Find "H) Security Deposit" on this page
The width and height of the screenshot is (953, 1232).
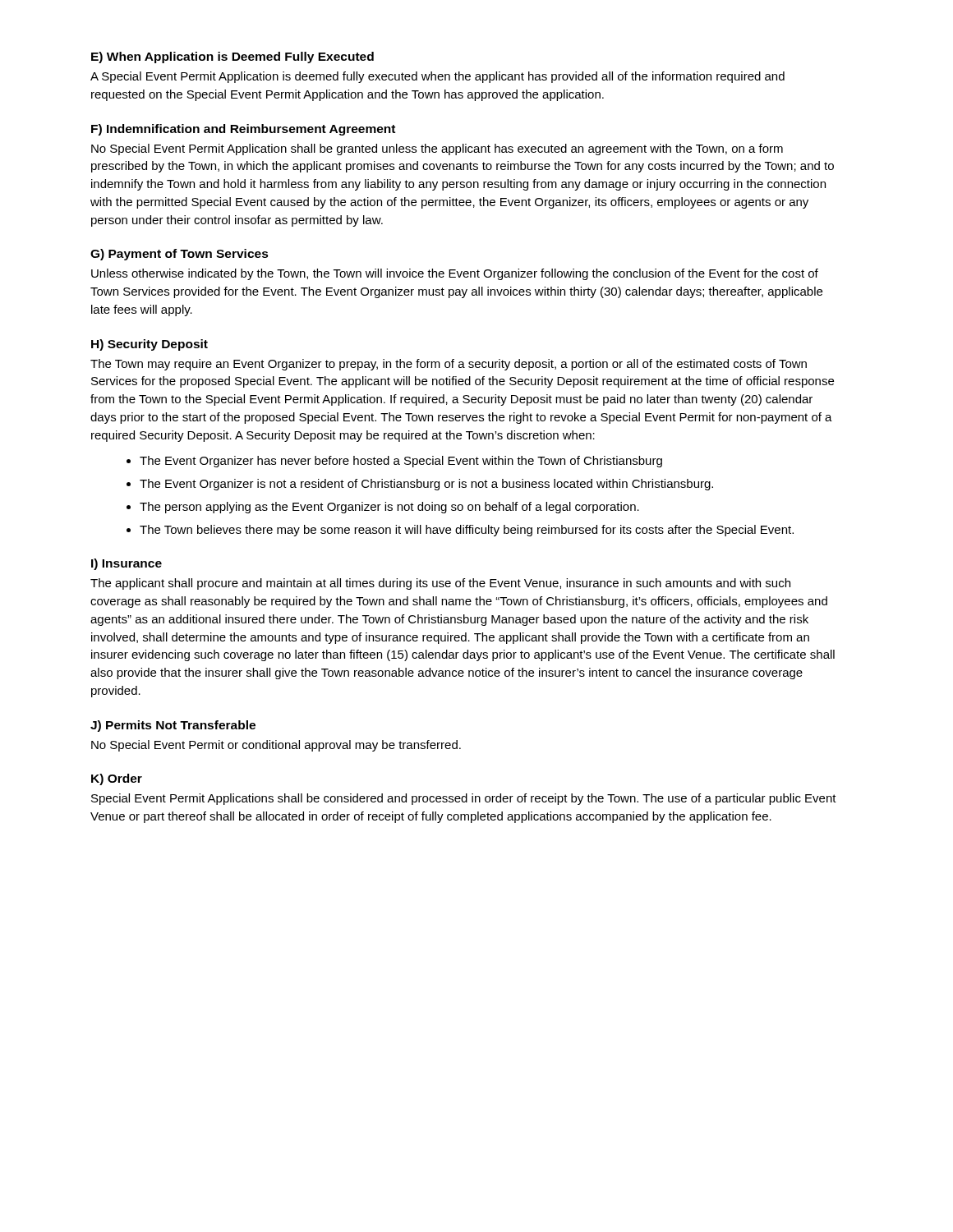[x=149, y=343]
